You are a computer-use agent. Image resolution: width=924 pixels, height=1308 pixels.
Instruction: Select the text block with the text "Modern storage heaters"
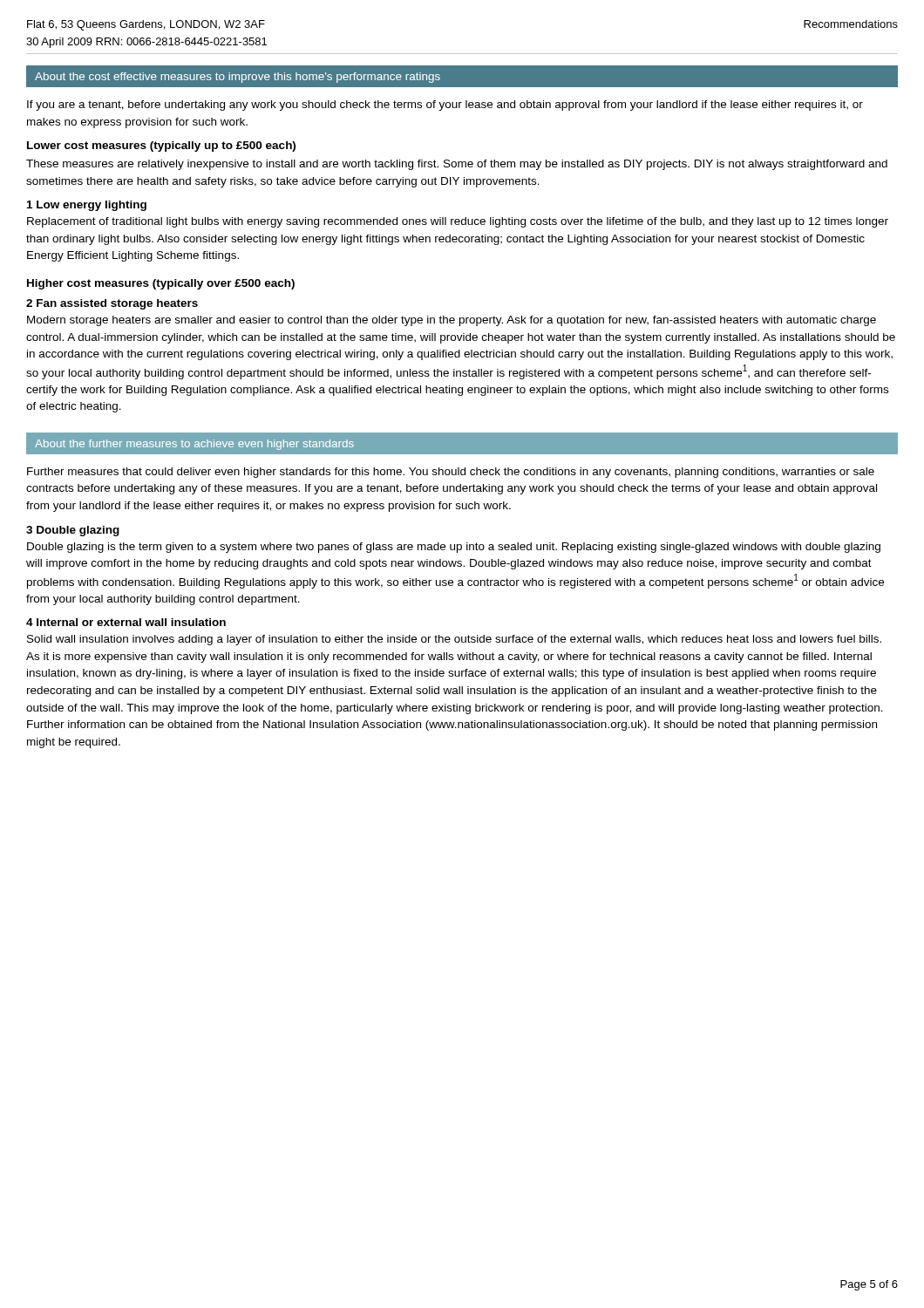click(x=461, y=363)
